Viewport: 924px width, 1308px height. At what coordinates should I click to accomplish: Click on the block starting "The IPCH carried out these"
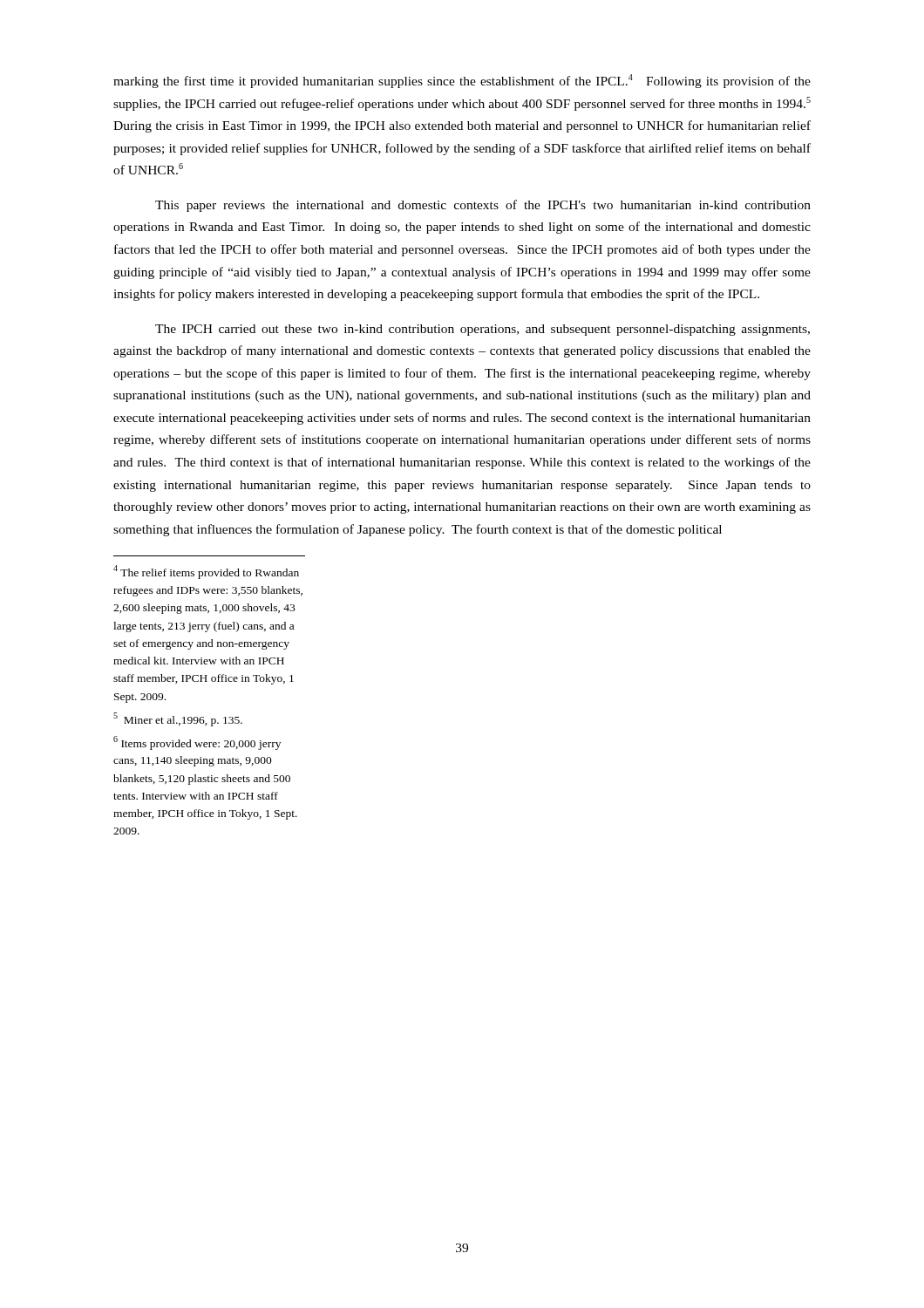click(462, 428)
